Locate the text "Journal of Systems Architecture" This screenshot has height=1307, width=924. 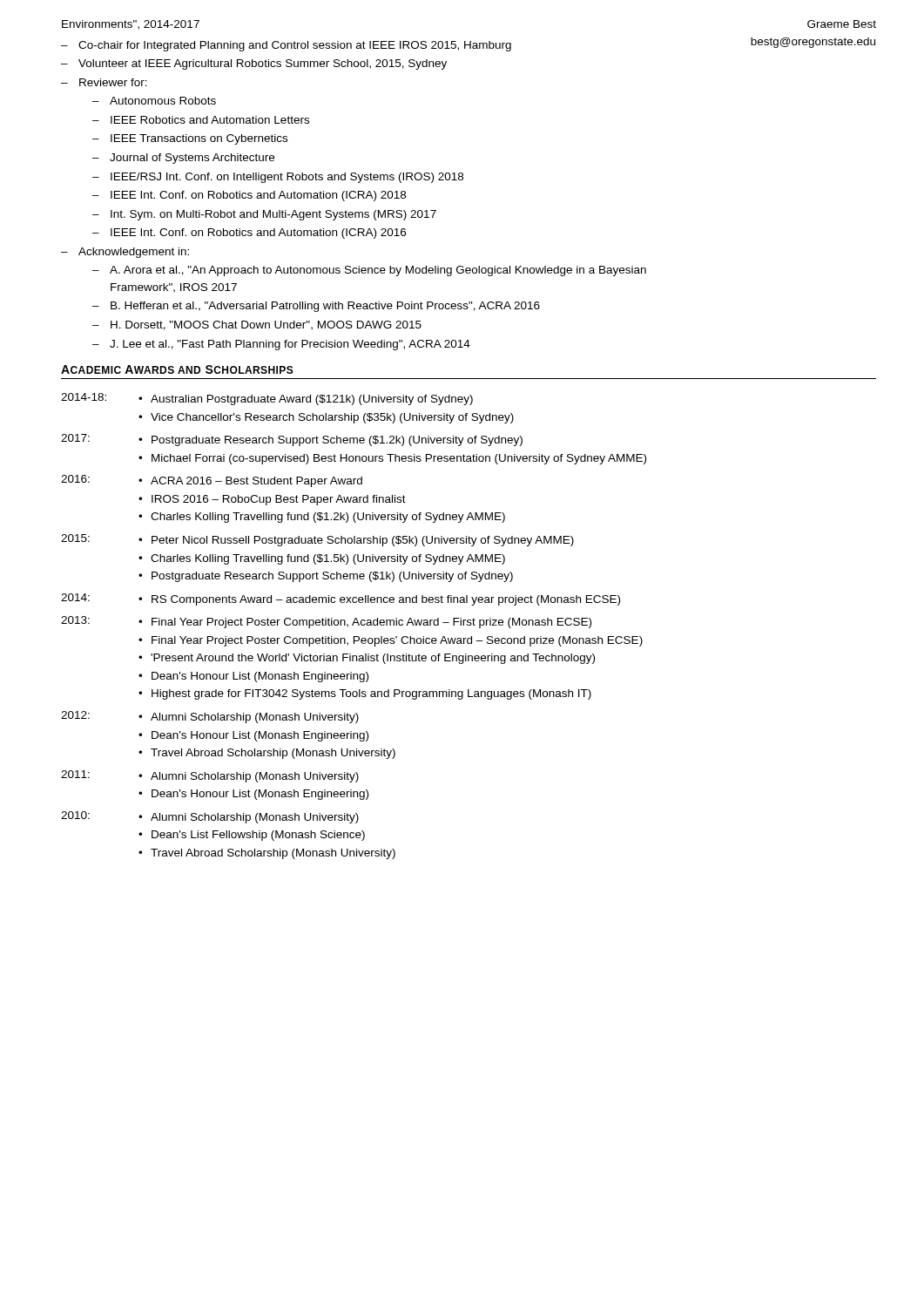tap(192, 157)
